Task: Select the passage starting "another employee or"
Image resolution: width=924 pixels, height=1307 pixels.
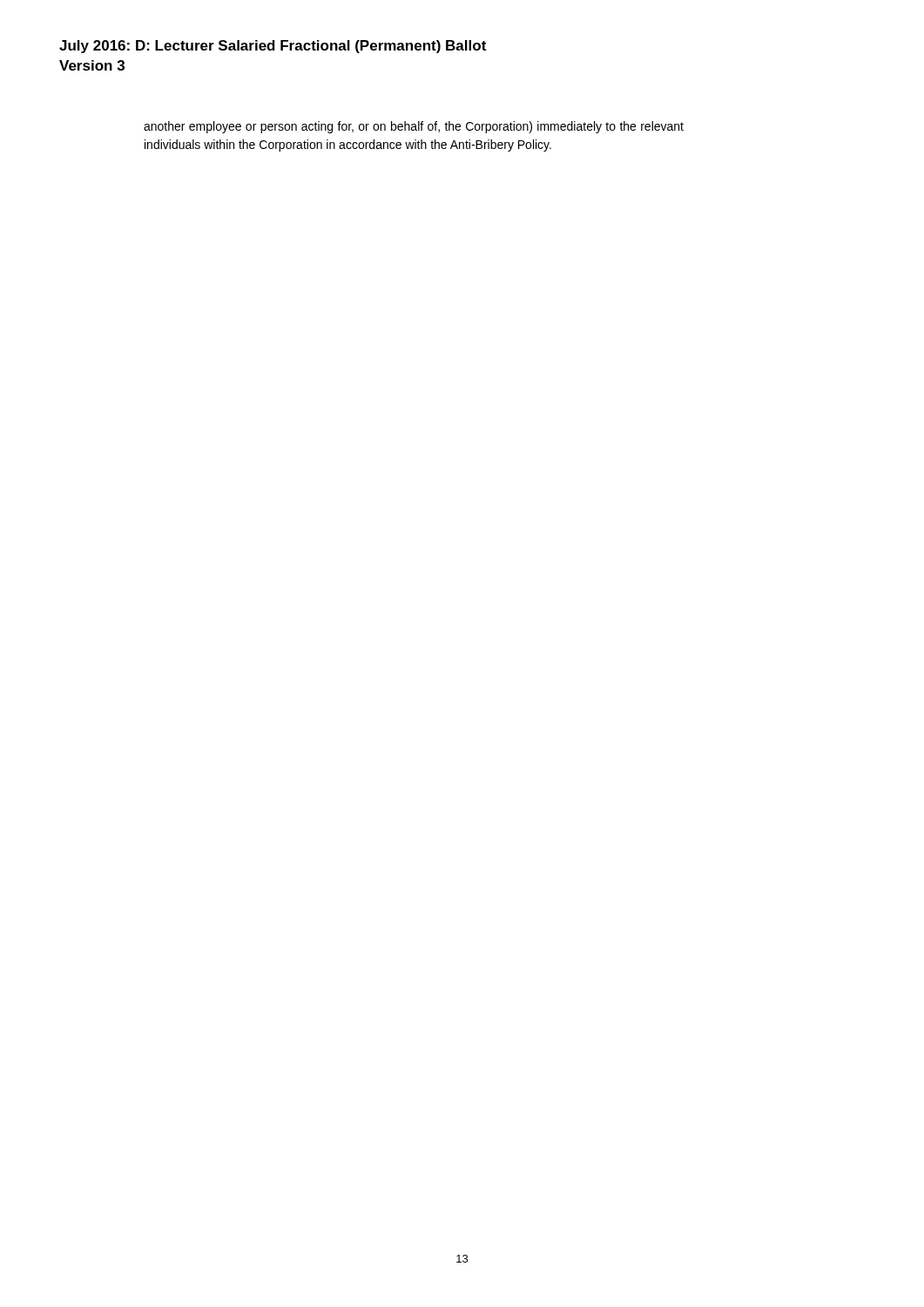Action: tap(414, 136)
